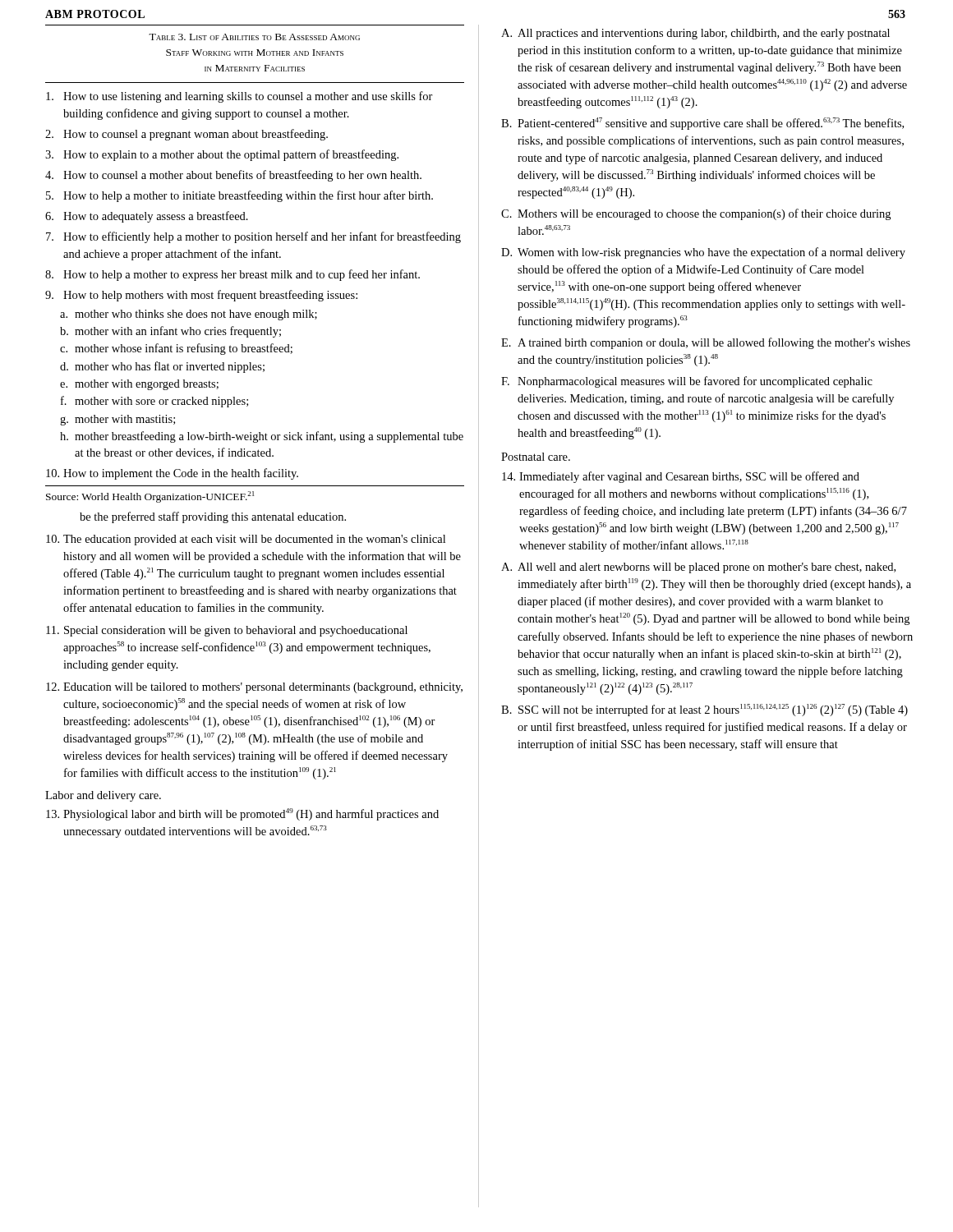Locate the region starting "6. How to adequately assess a breastfeed."
Image resolution: width=953 pixels, height=1232 pixels.
click(255, 216)
